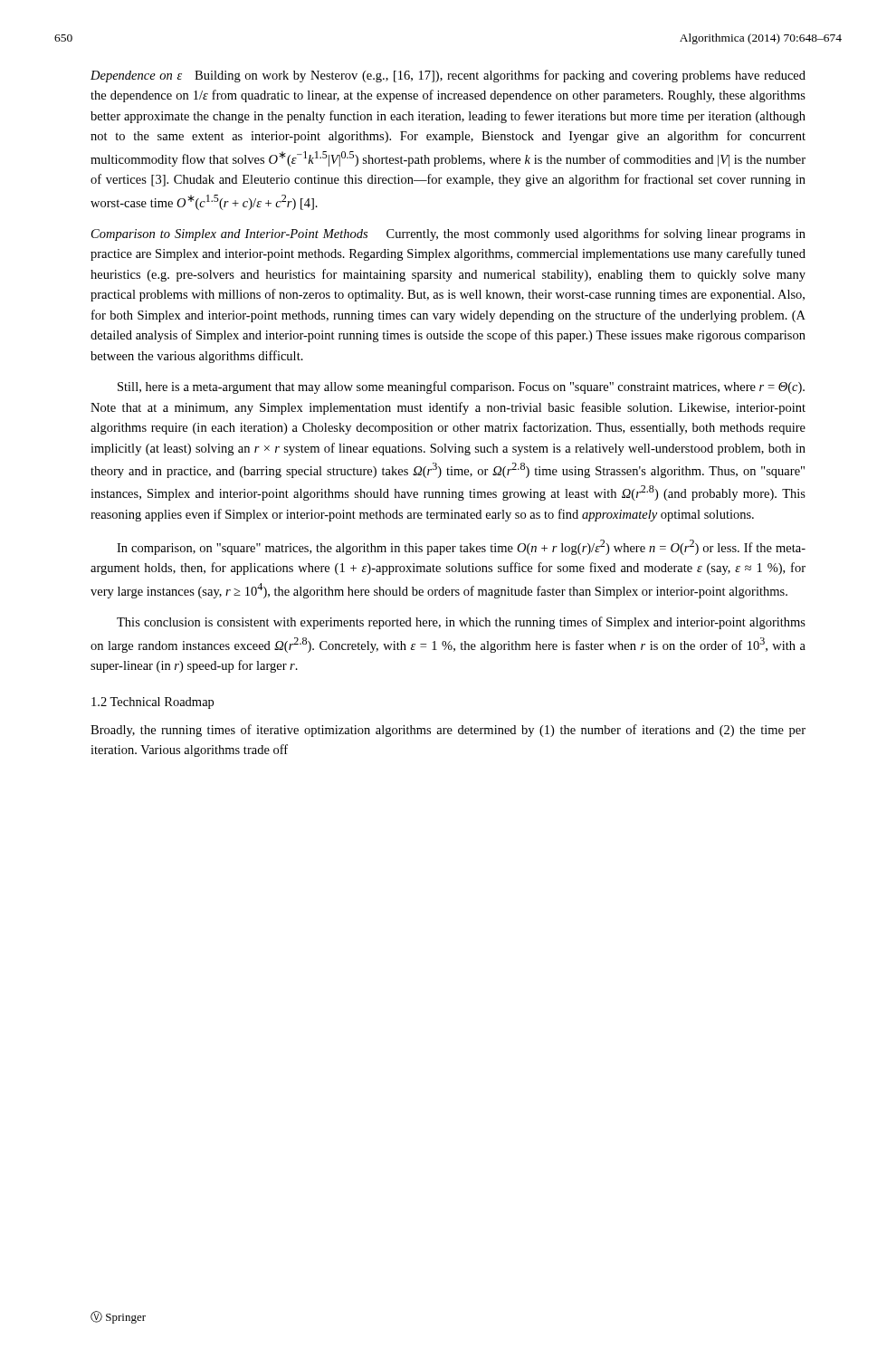This screenshot has width=896, height=1358.
Task: Locate the element starting "Still, here is a meta-argument that"
Action: coord(448,451)
